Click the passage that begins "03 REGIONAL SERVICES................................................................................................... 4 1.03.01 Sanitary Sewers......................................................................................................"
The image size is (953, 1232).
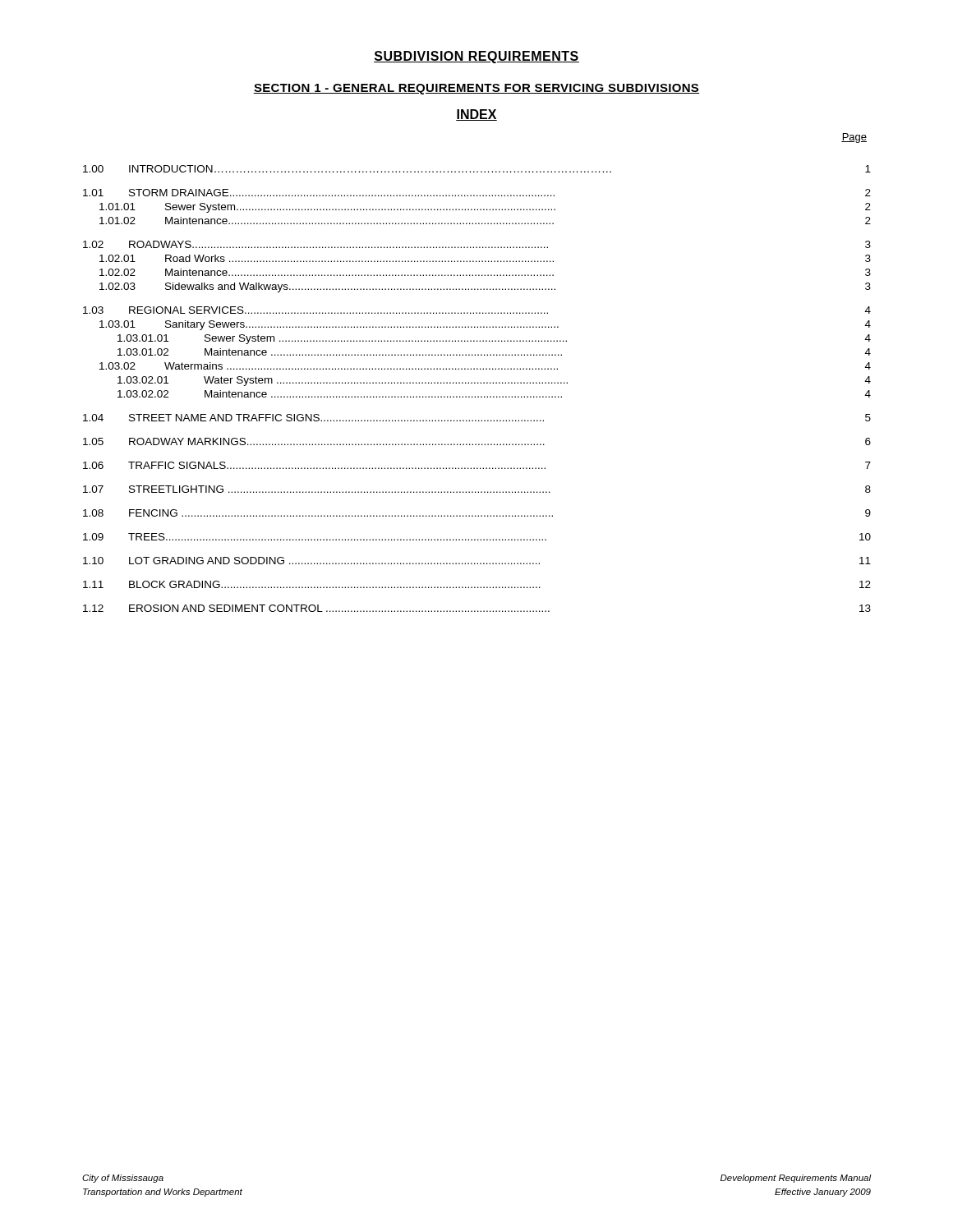click(x=476, y=352)
